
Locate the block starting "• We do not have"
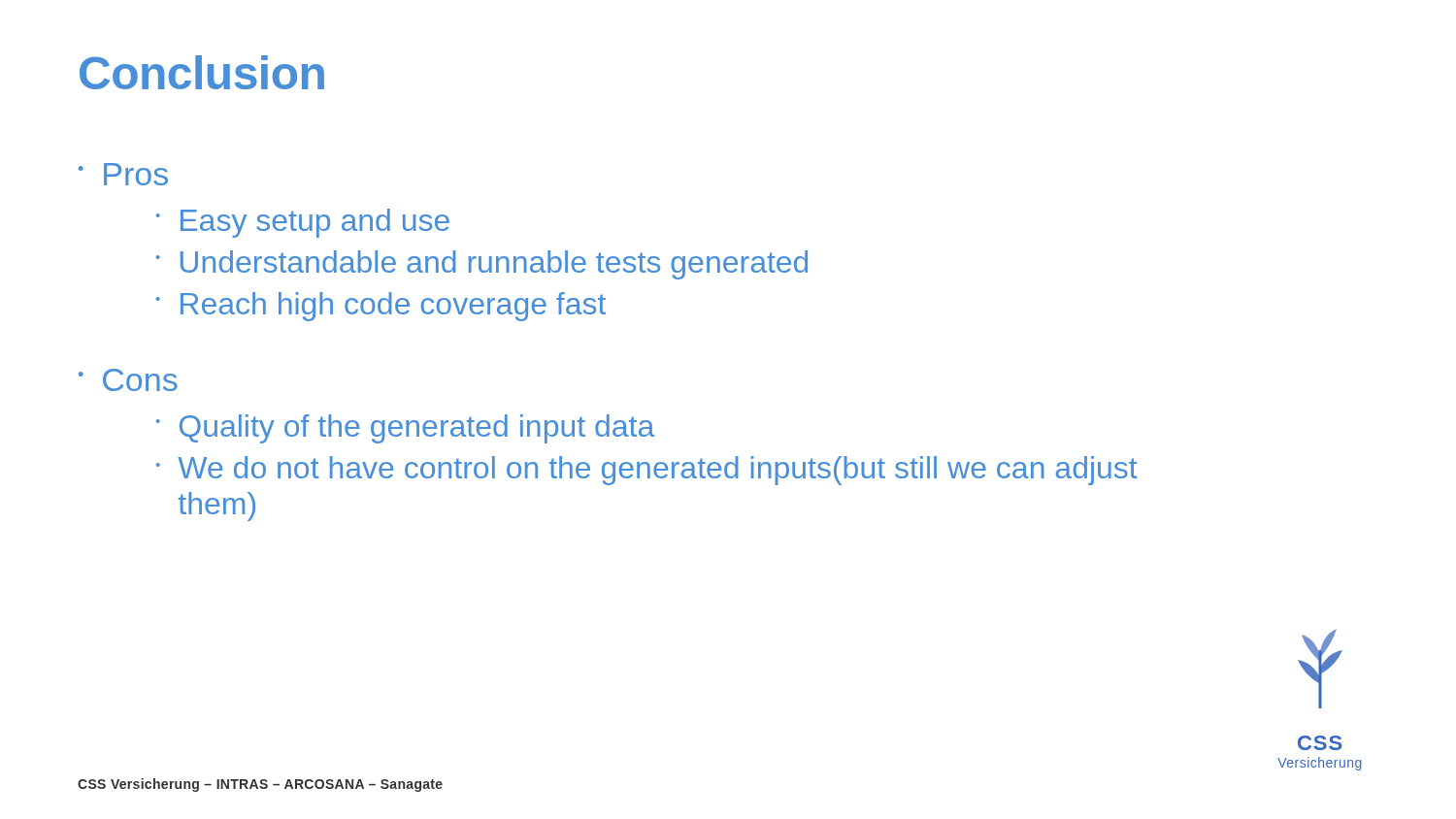(646, 486)
